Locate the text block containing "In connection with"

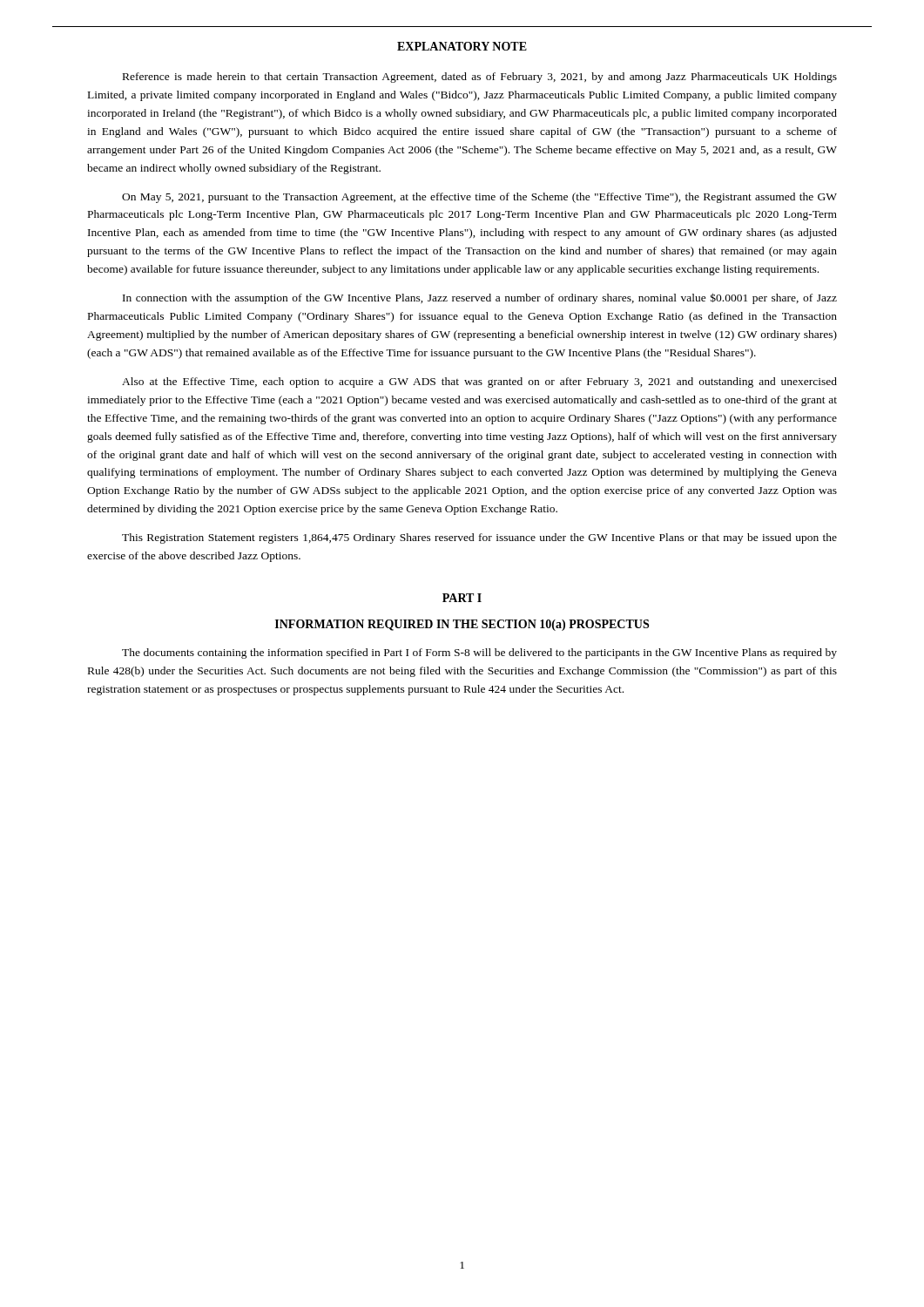pos(462,325)
